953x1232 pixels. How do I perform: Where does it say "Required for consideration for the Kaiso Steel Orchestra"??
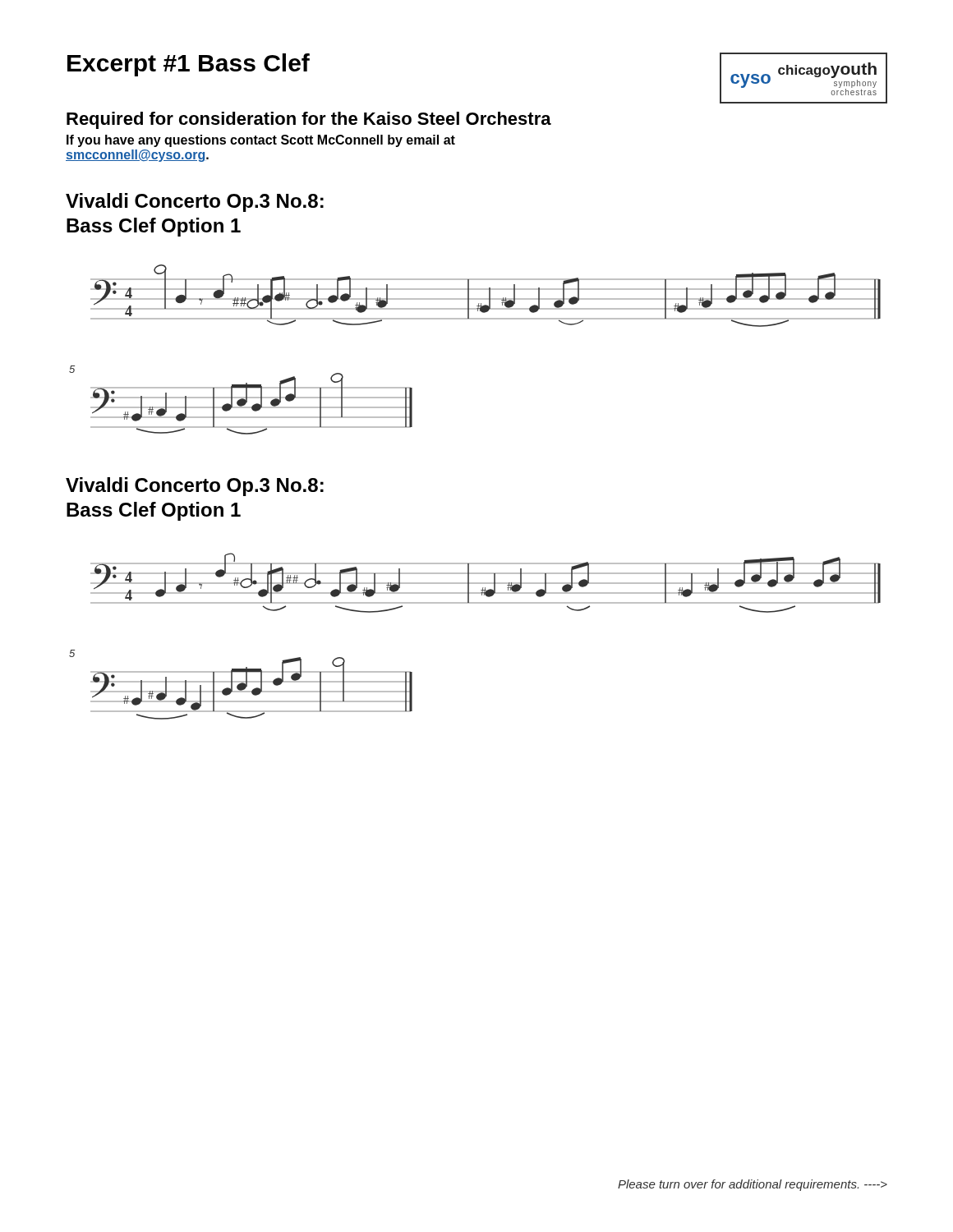(308, 119)
